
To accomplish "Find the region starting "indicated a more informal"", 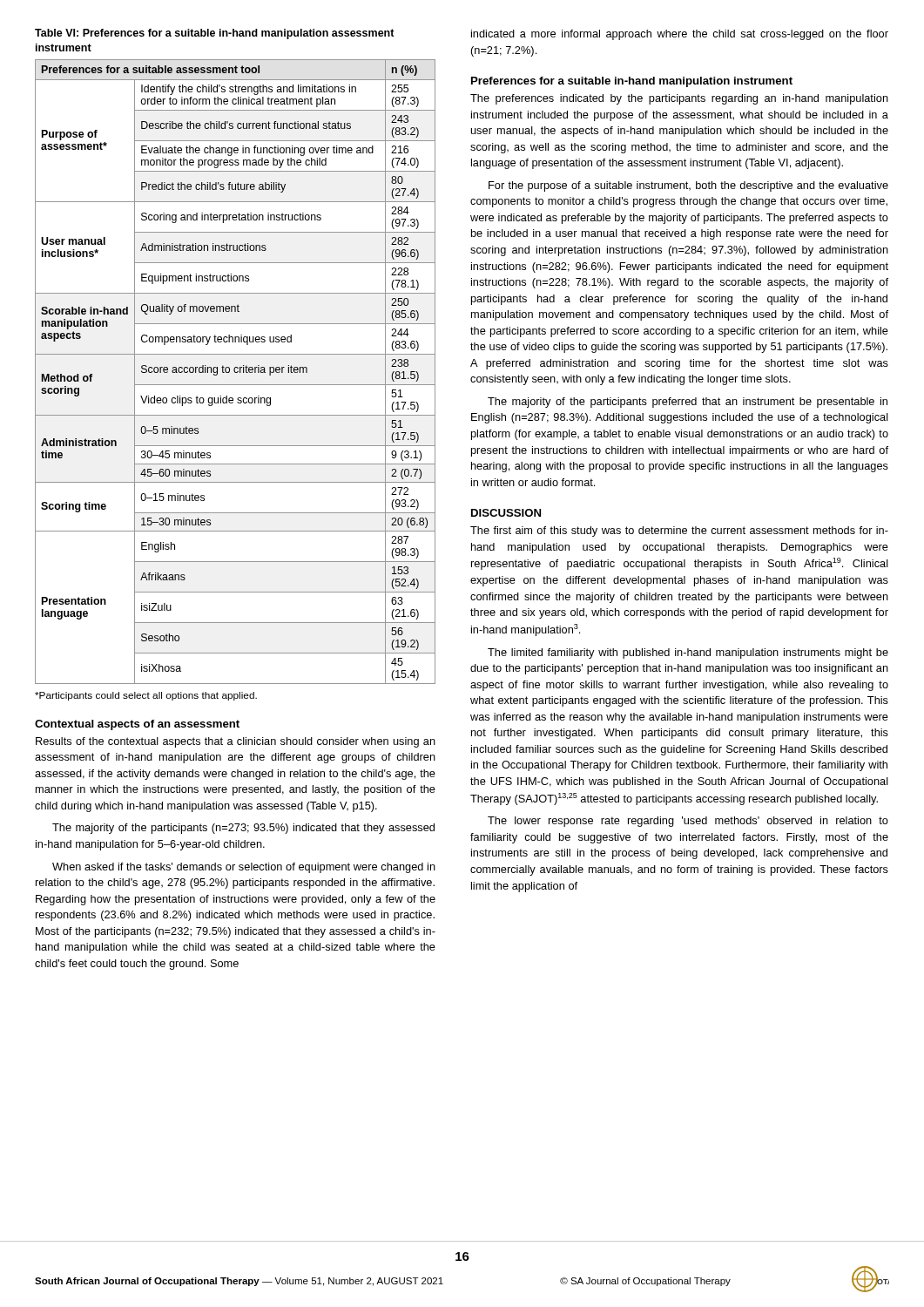I will 679,42.
